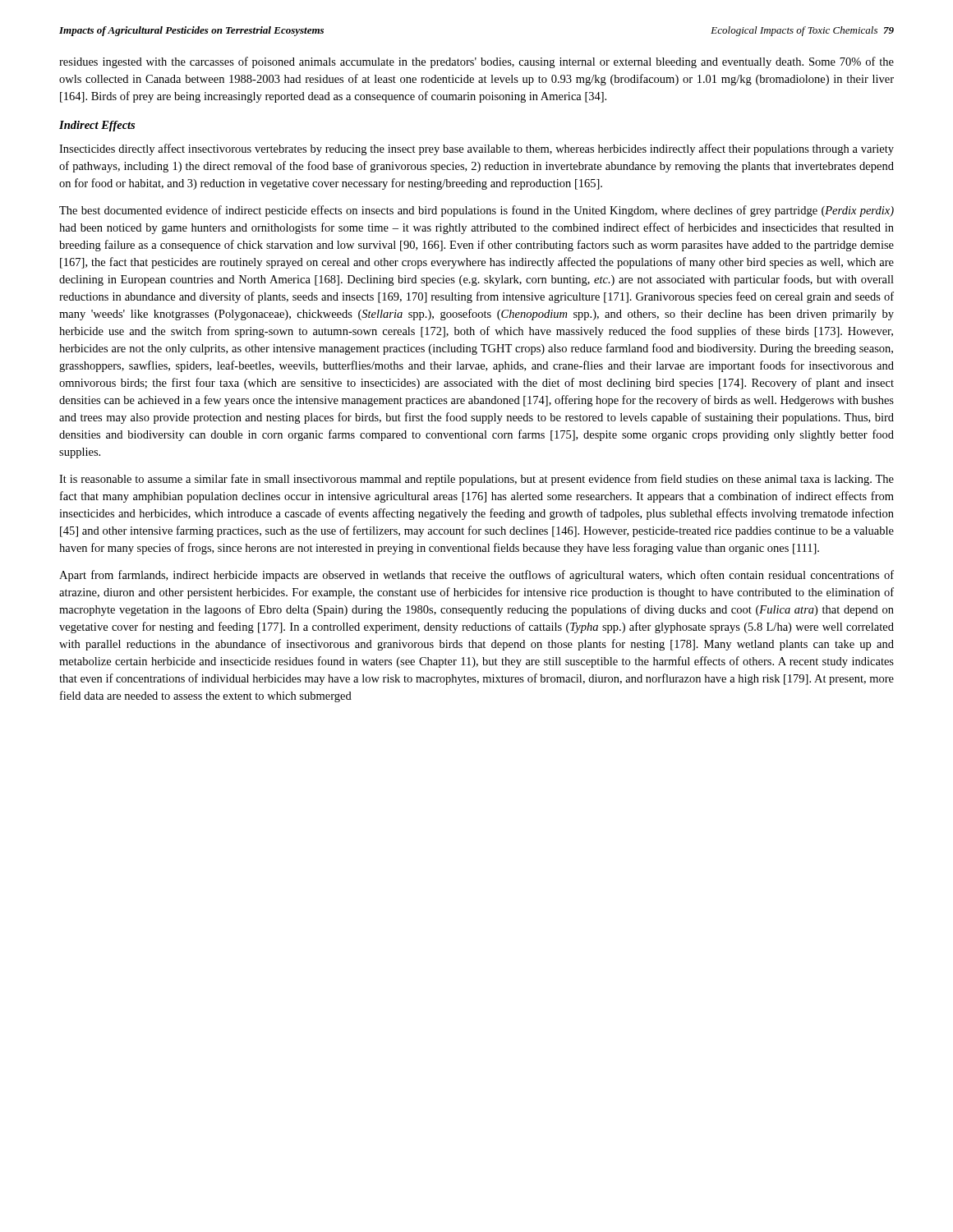Find the block on this page that starts "residues ingested with the carcasses of poisoned"
The image size is (953, 1232).
pos(476,79)
